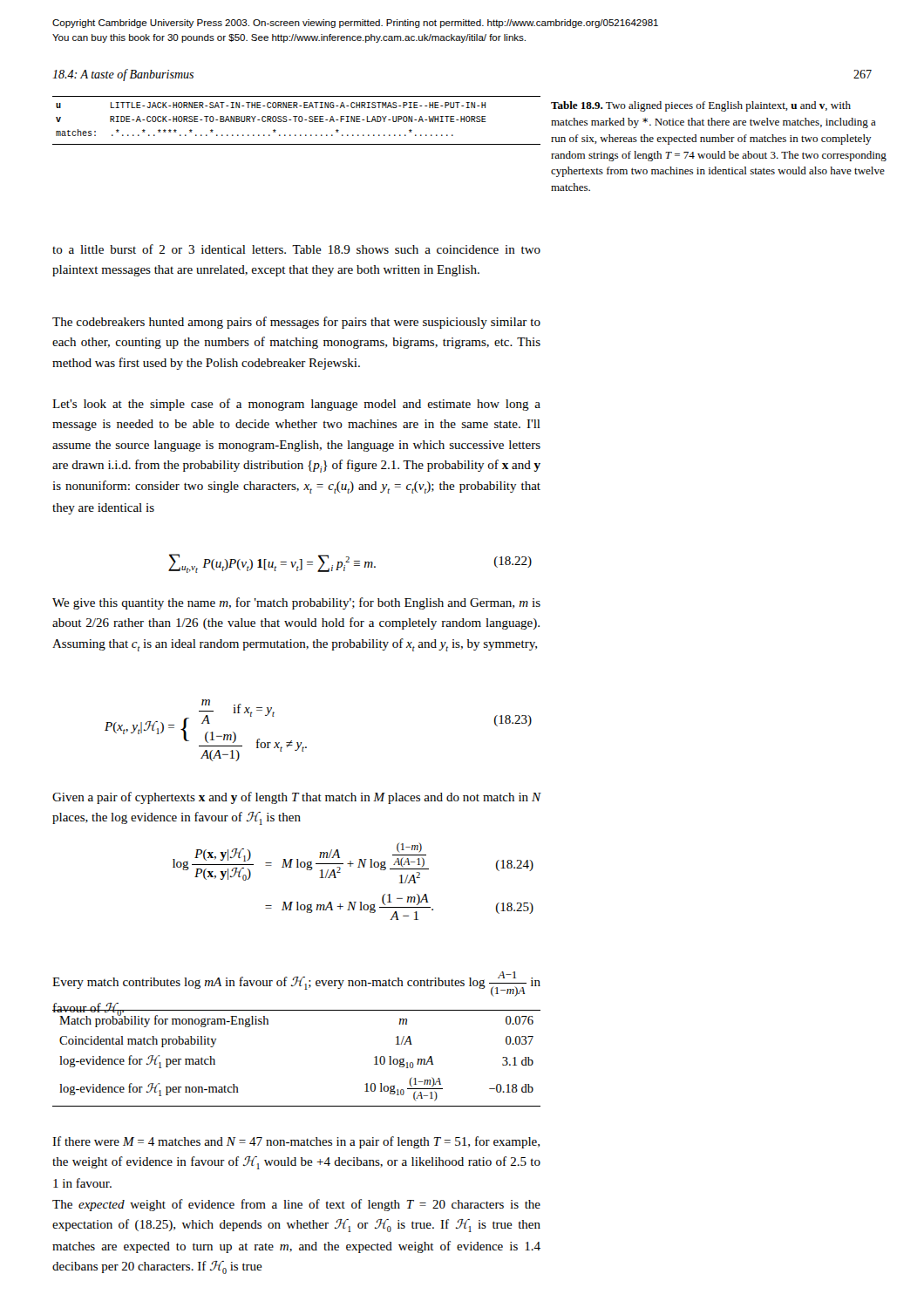The height and width of the screenshot is (1308, 924).
Task: Locate the text block with the text "The codebreakers hunted among pairs of"
Action: [x=296, y=342]
